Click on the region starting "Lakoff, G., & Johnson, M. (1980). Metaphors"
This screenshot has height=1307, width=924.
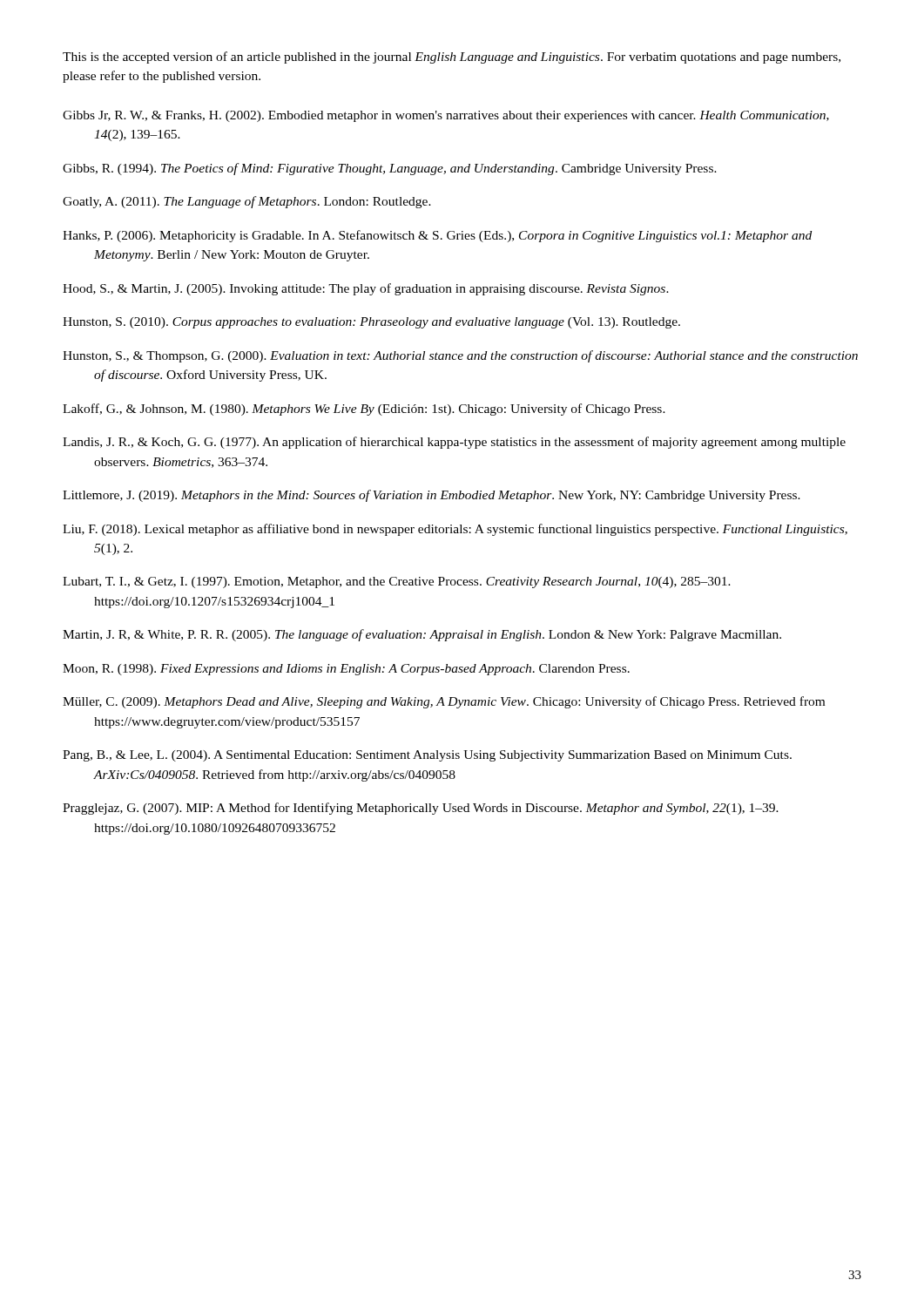[x=364, y=408]
